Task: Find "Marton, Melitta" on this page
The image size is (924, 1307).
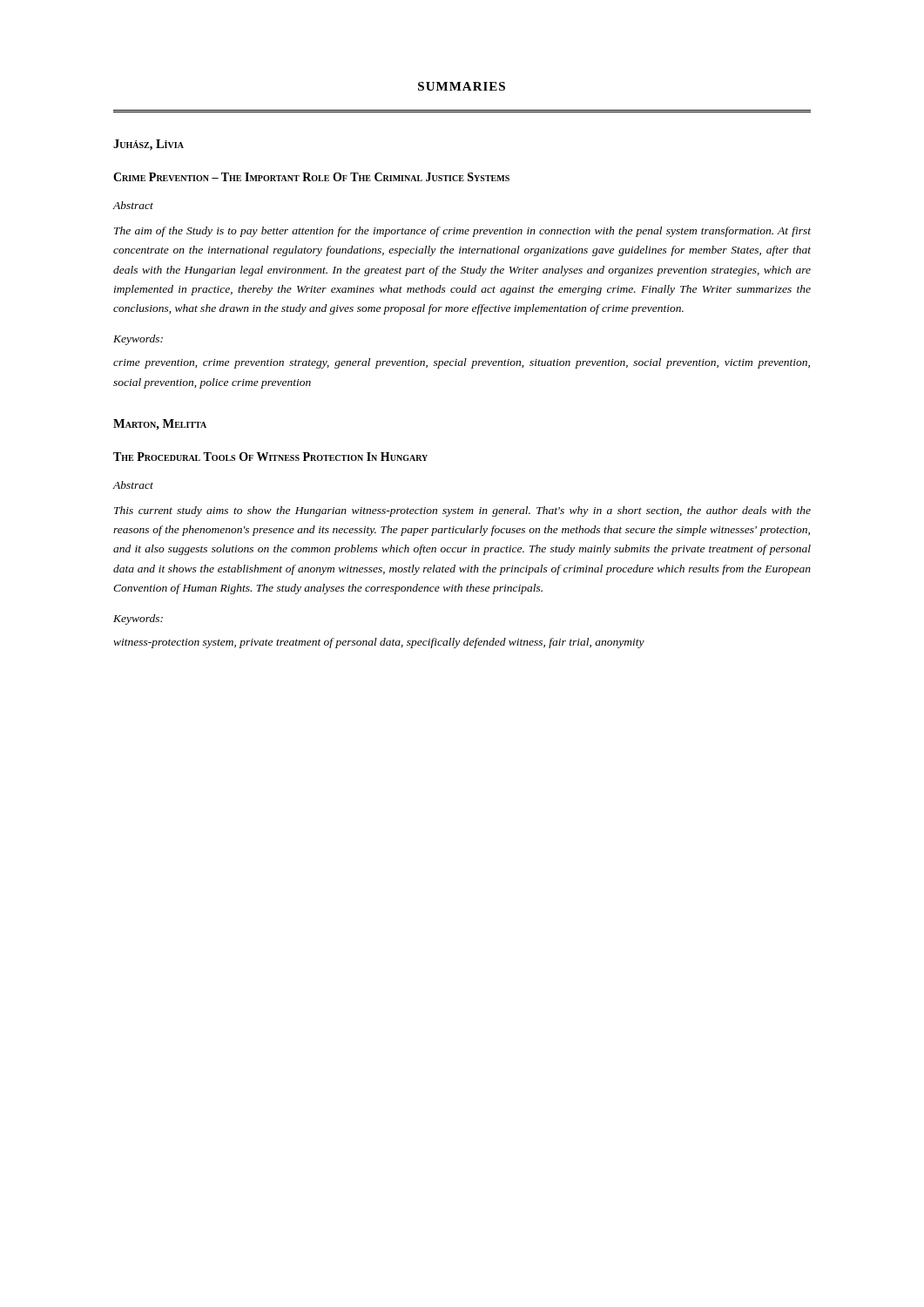Action: pyautogui.click(x=160, y=423)
